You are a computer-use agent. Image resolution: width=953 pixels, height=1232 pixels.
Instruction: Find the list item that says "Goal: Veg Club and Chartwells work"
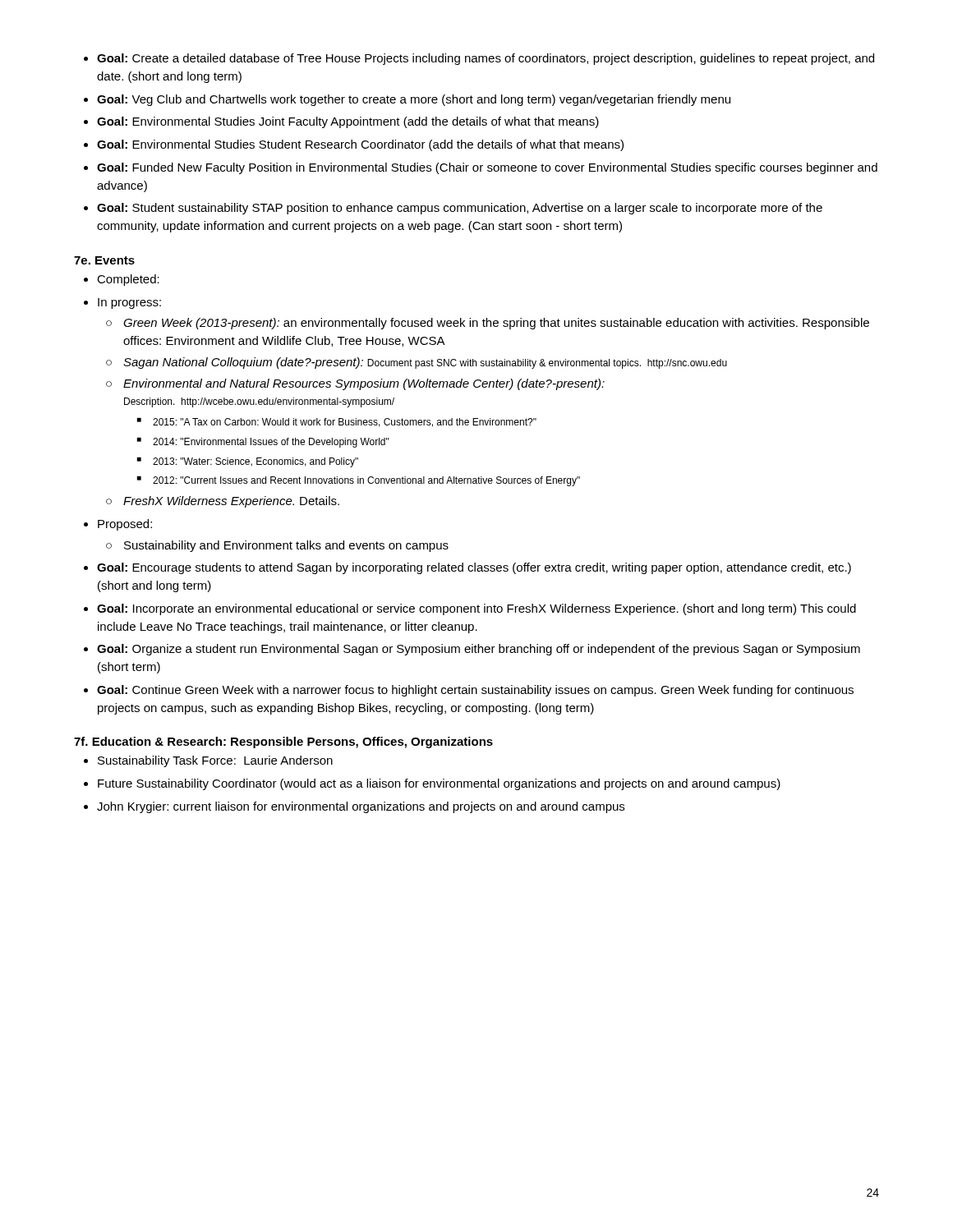tap(488, 99)
